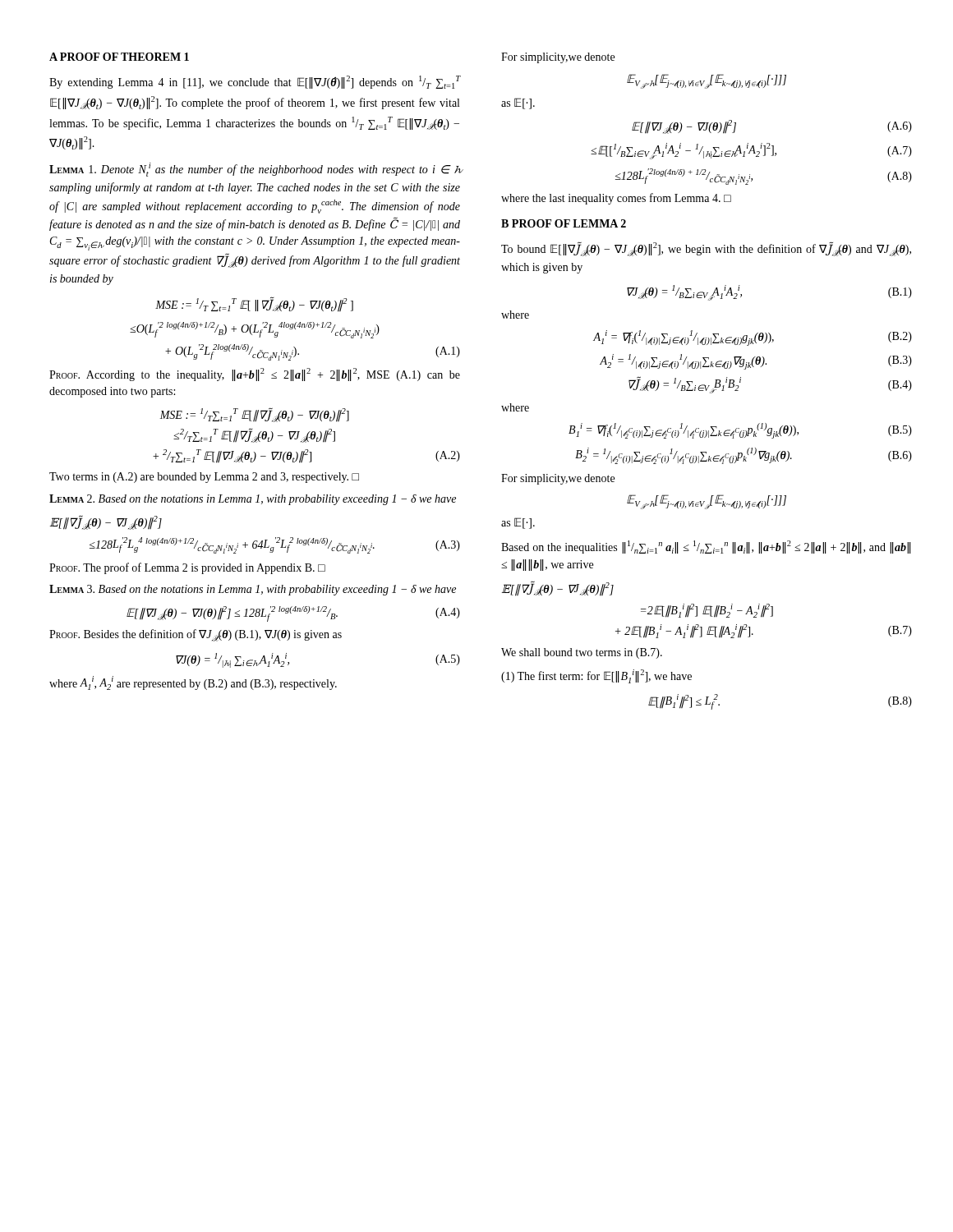Locate the formula that reads "∇J(θ) = 1/|𝓱| ∑i∈𝓱 A1iA2i, (A.5)"

point(255,660)
